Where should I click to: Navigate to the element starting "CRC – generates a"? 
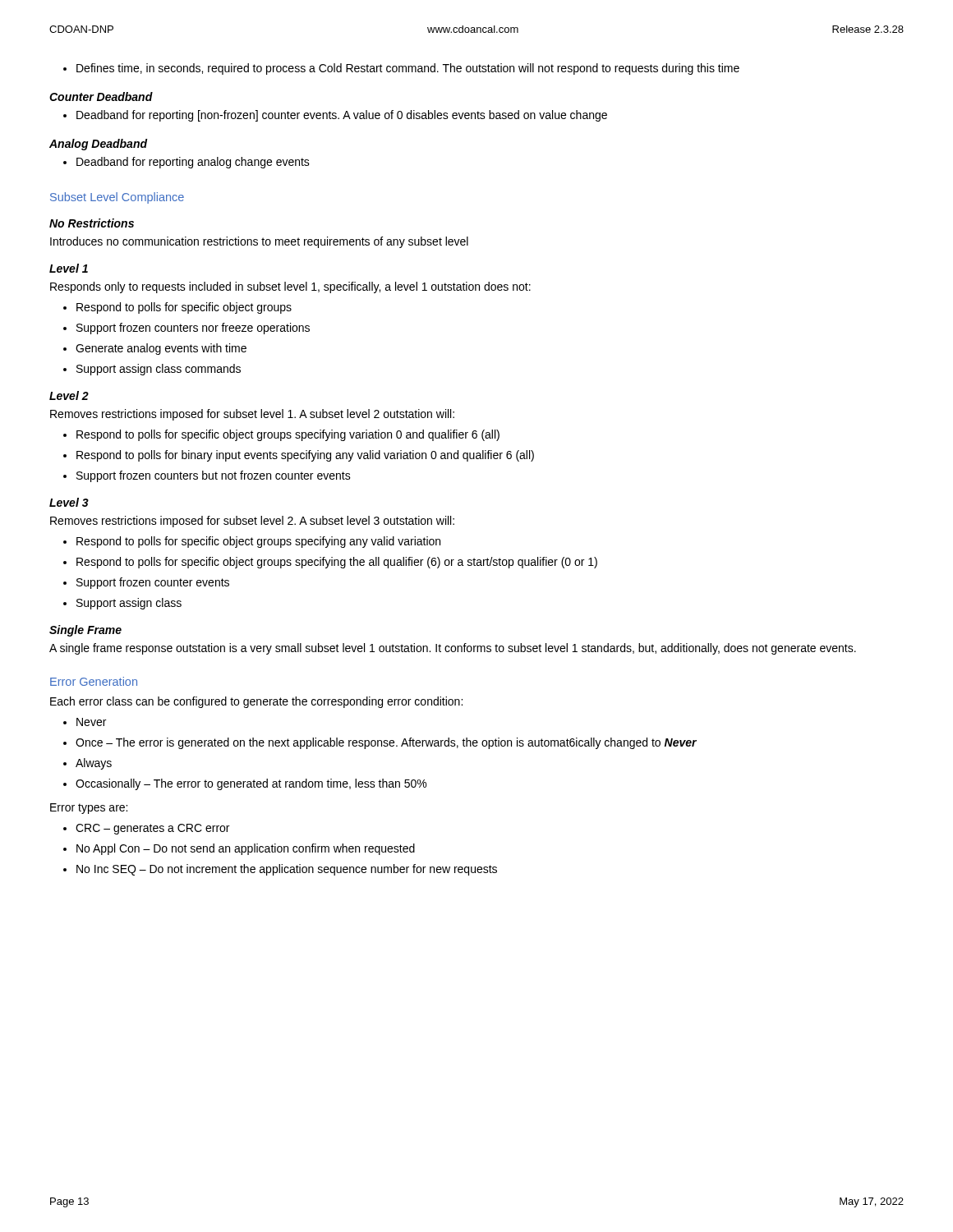pyautogui.click(x=146, y=829)
